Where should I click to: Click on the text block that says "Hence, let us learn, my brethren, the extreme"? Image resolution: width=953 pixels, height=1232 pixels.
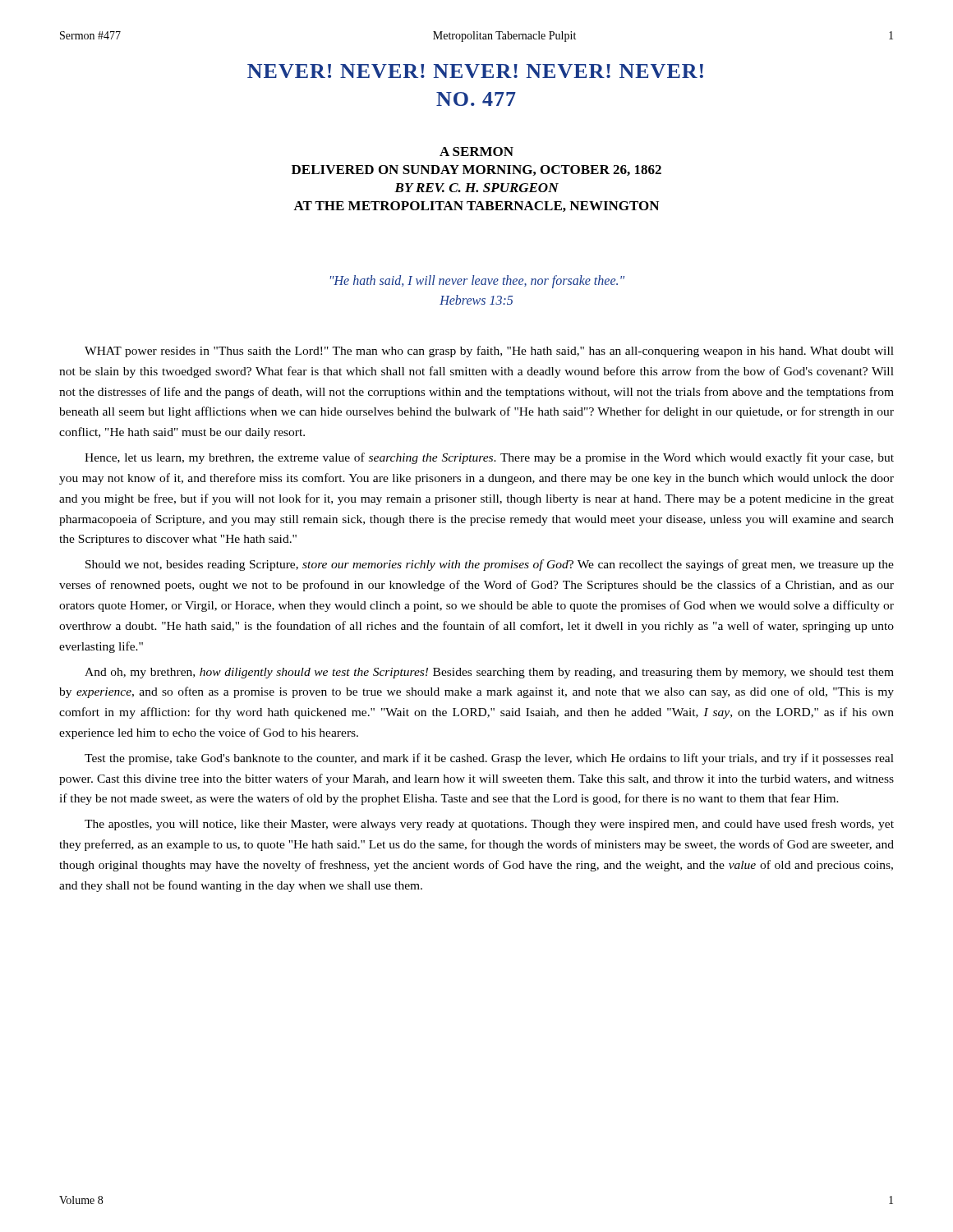476,498
